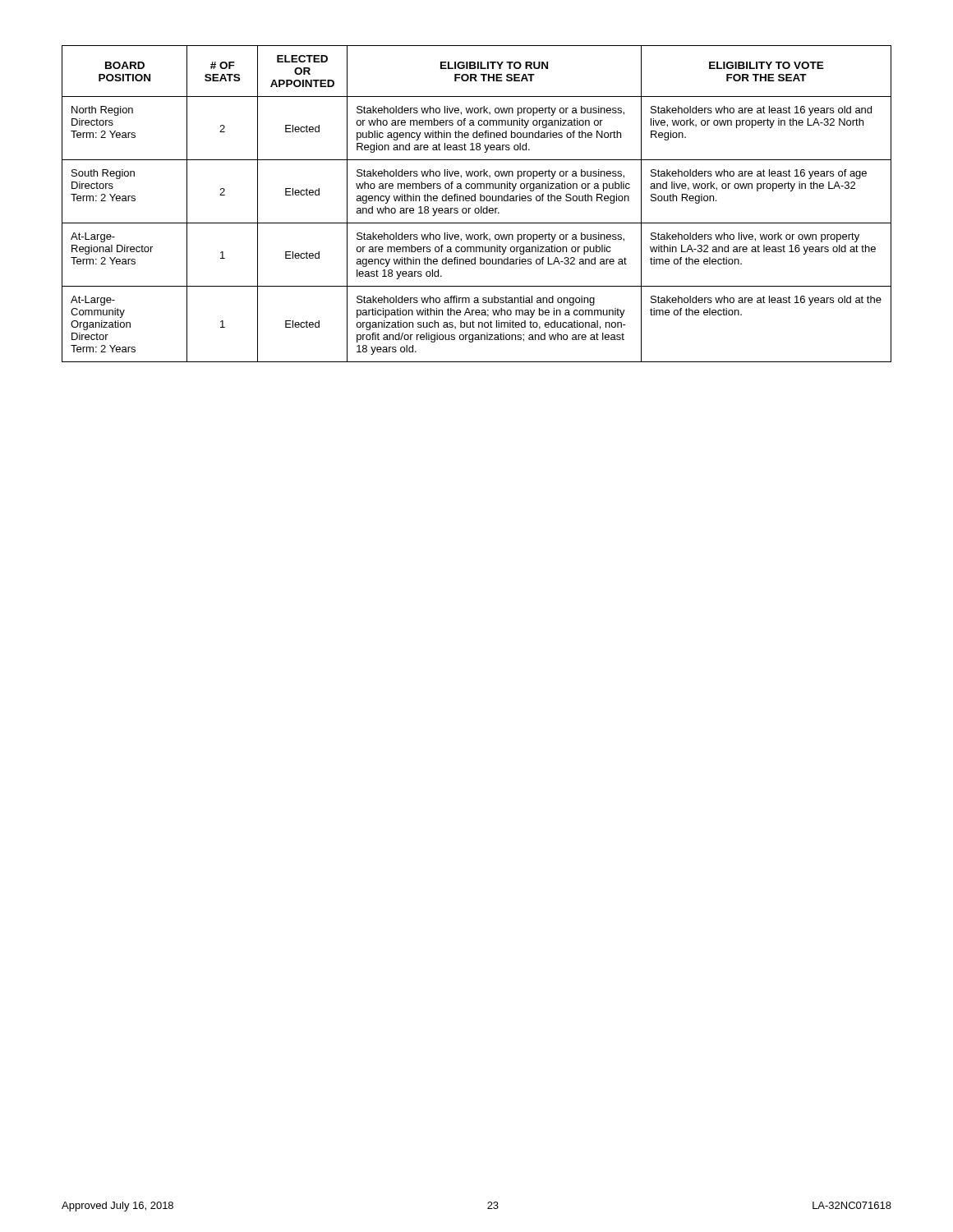Locate a table
The height and width of the screenshot is (1232, 953).
(476, 204)
